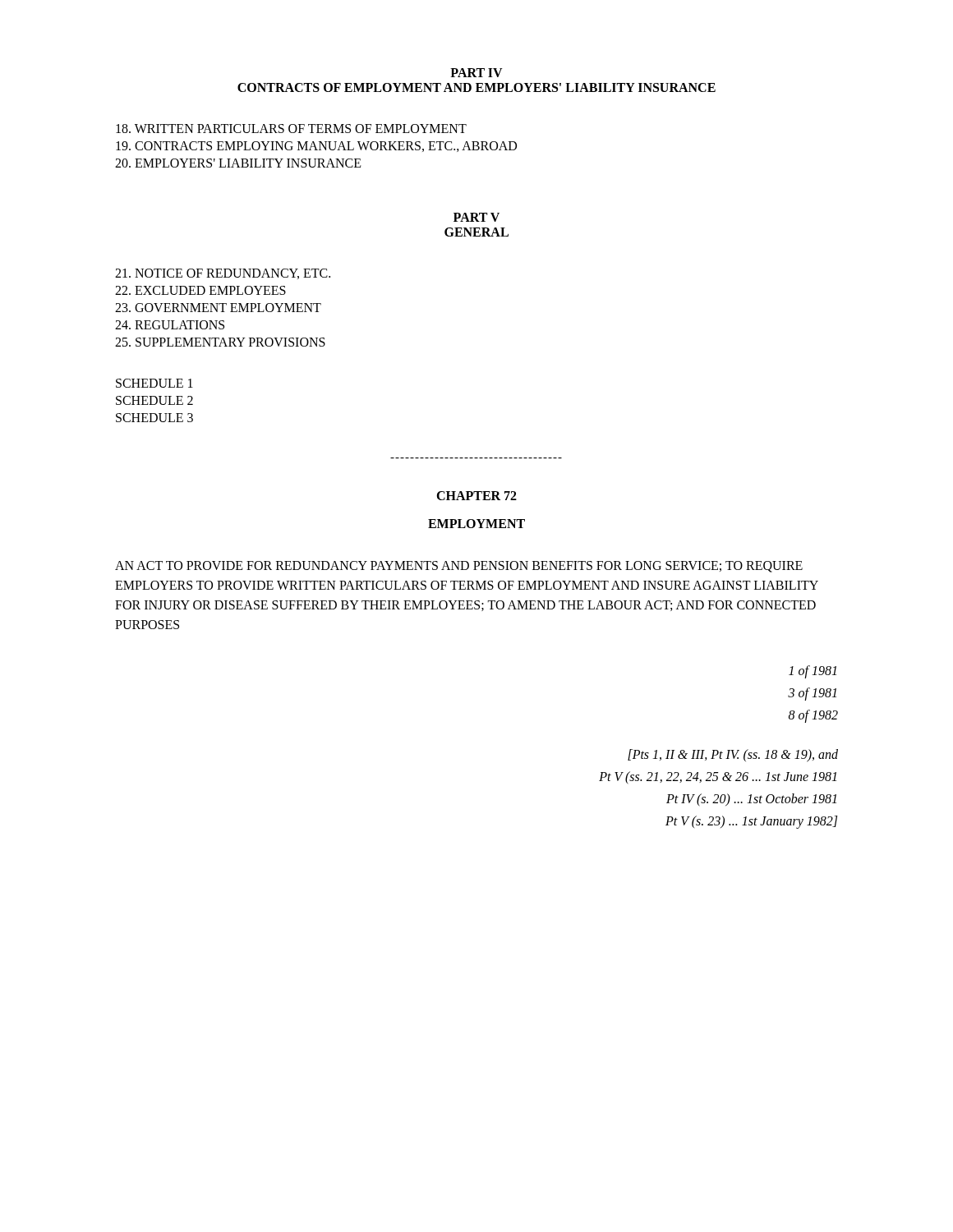
Task: Click on the list item that reads "SCHEDULE 1"
Action: tap(154, 383)
